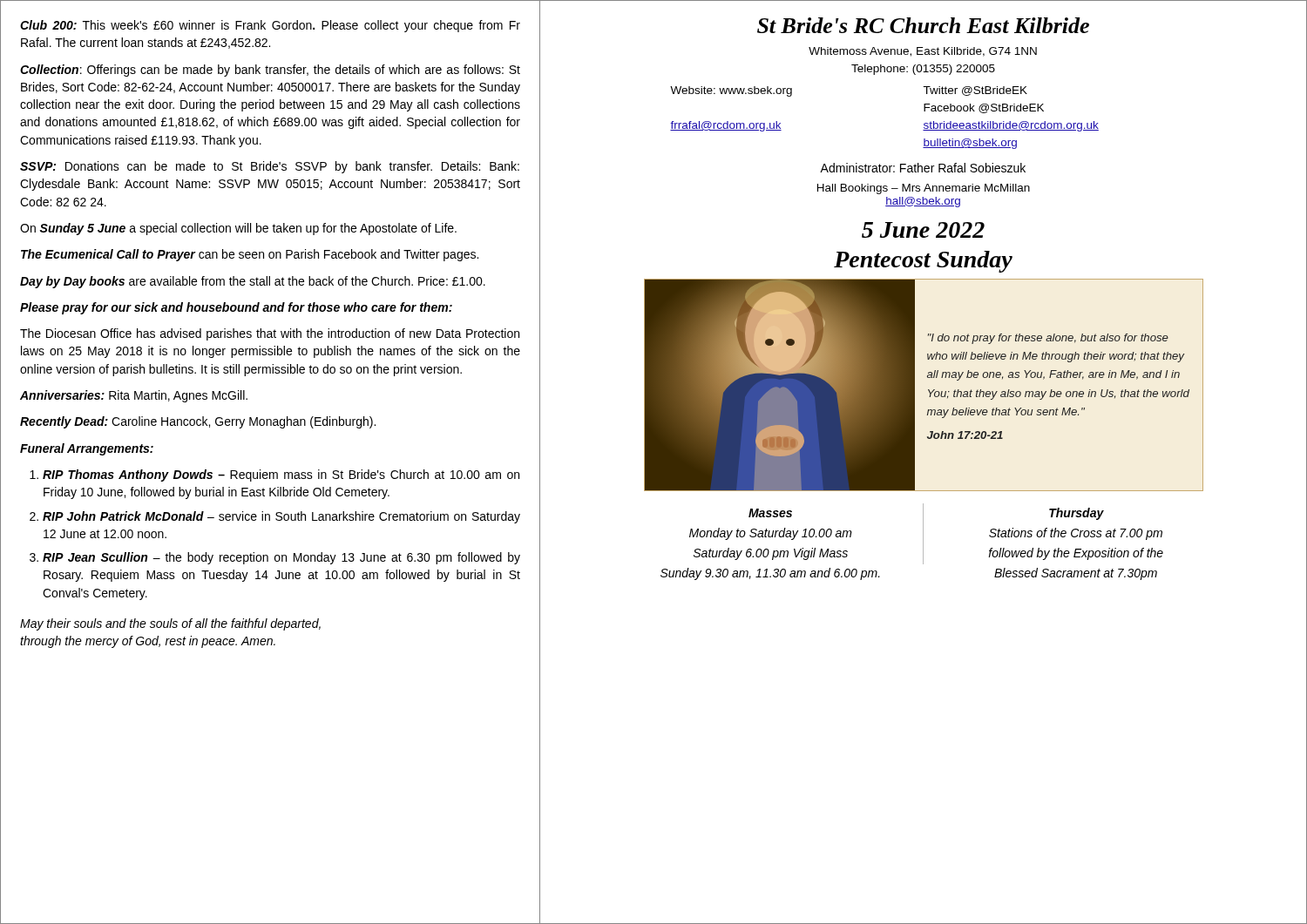Point to the element starting "St Bride's RC Church East"
Viewport: 1307px width, 924px height.
pyautogui.click(x=923, y=26)
